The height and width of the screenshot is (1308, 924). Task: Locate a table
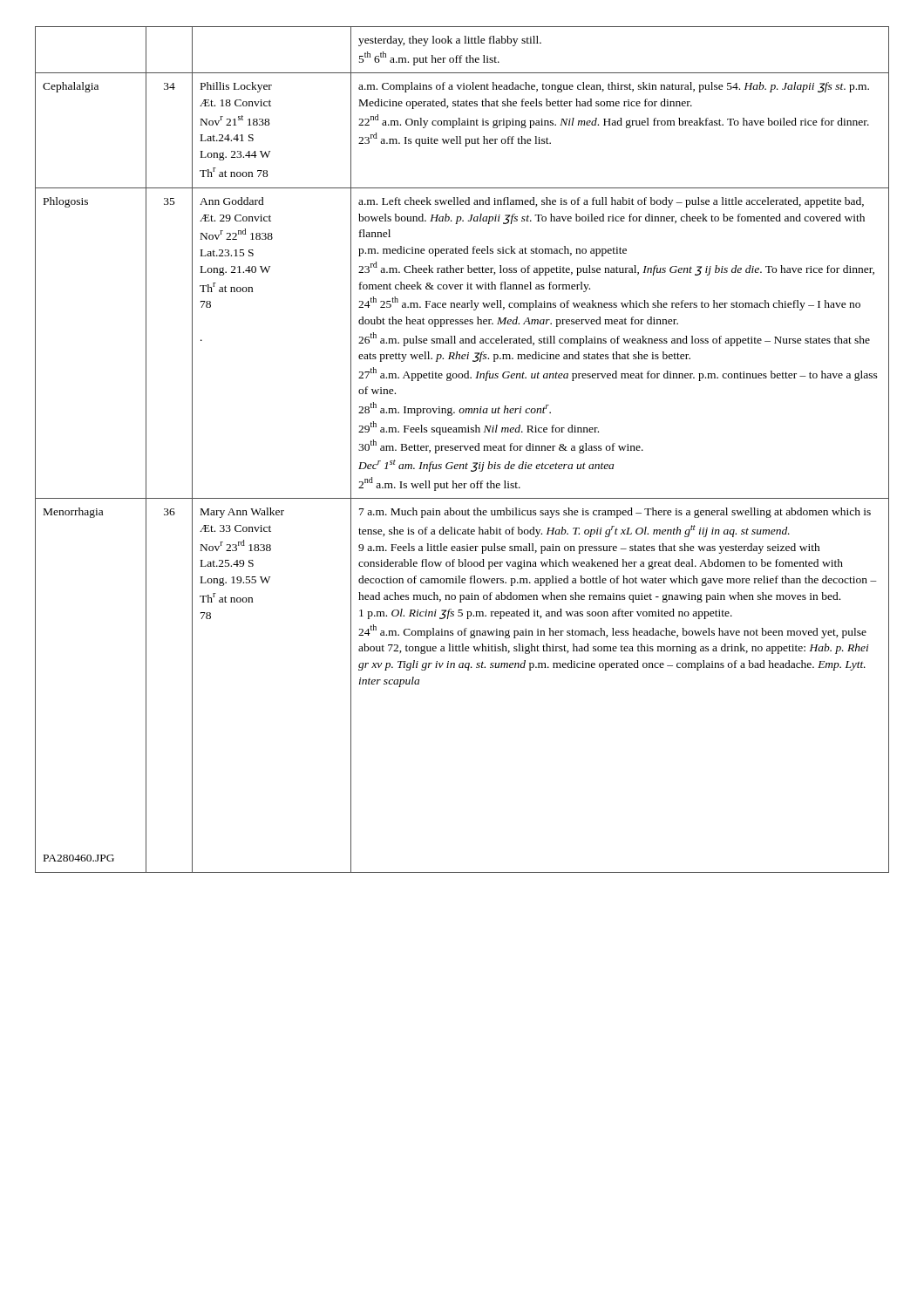[x=462, y=449]
